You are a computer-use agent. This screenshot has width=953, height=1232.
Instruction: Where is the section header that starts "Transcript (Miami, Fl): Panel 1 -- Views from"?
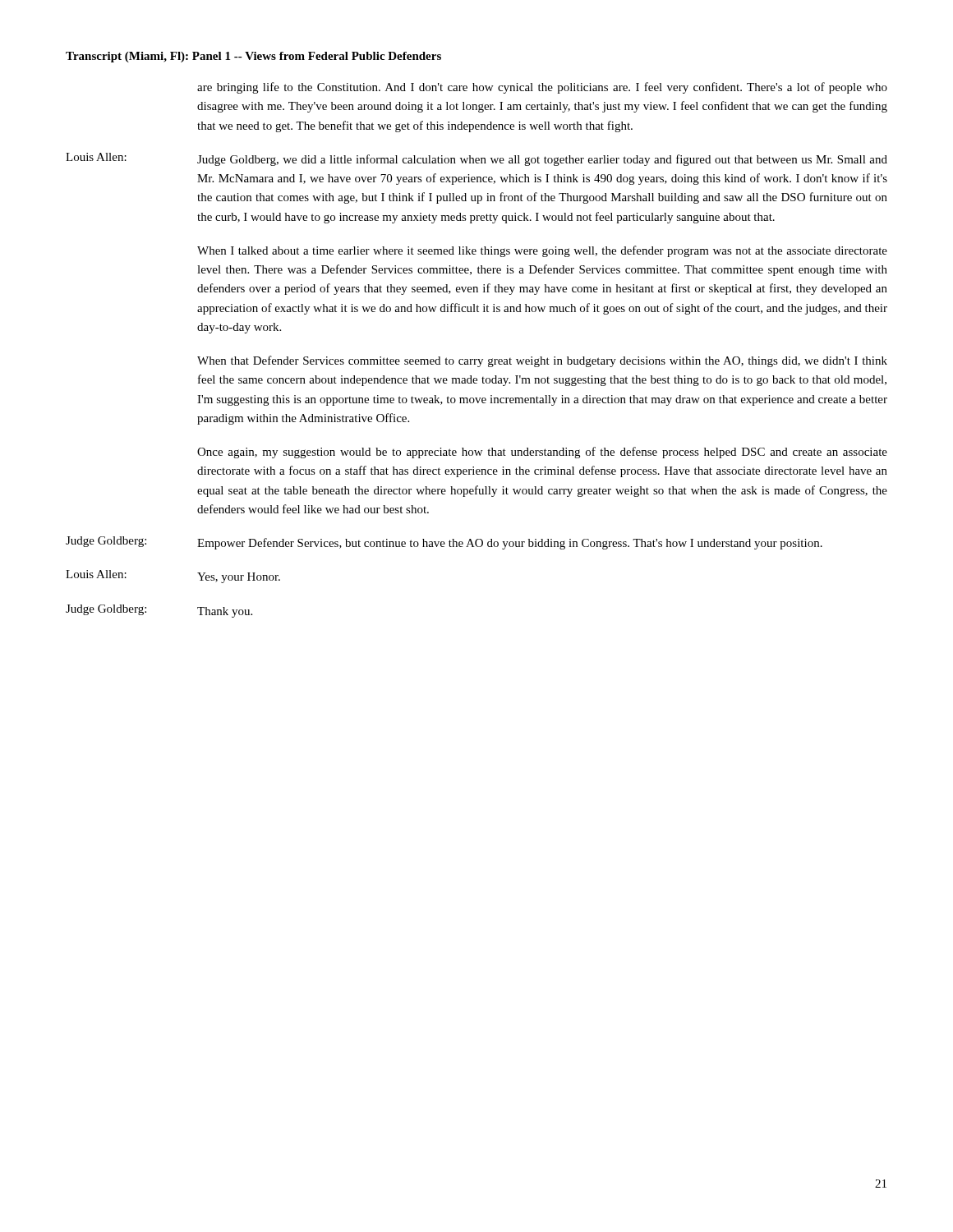tap(254, 56)
